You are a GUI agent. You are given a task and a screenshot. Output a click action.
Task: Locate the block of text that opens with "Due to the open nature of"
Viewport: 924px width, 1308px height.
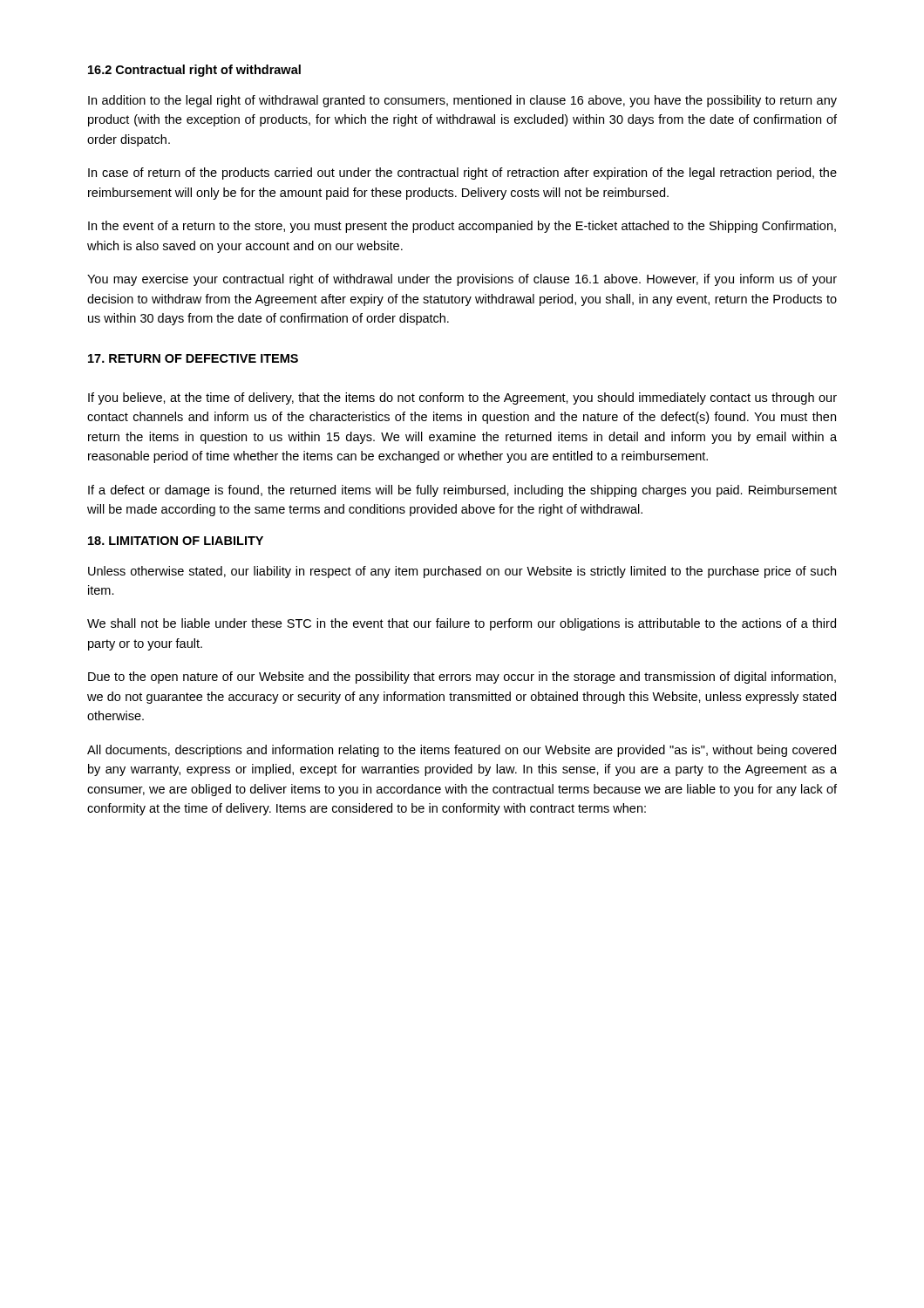(462, 697)
